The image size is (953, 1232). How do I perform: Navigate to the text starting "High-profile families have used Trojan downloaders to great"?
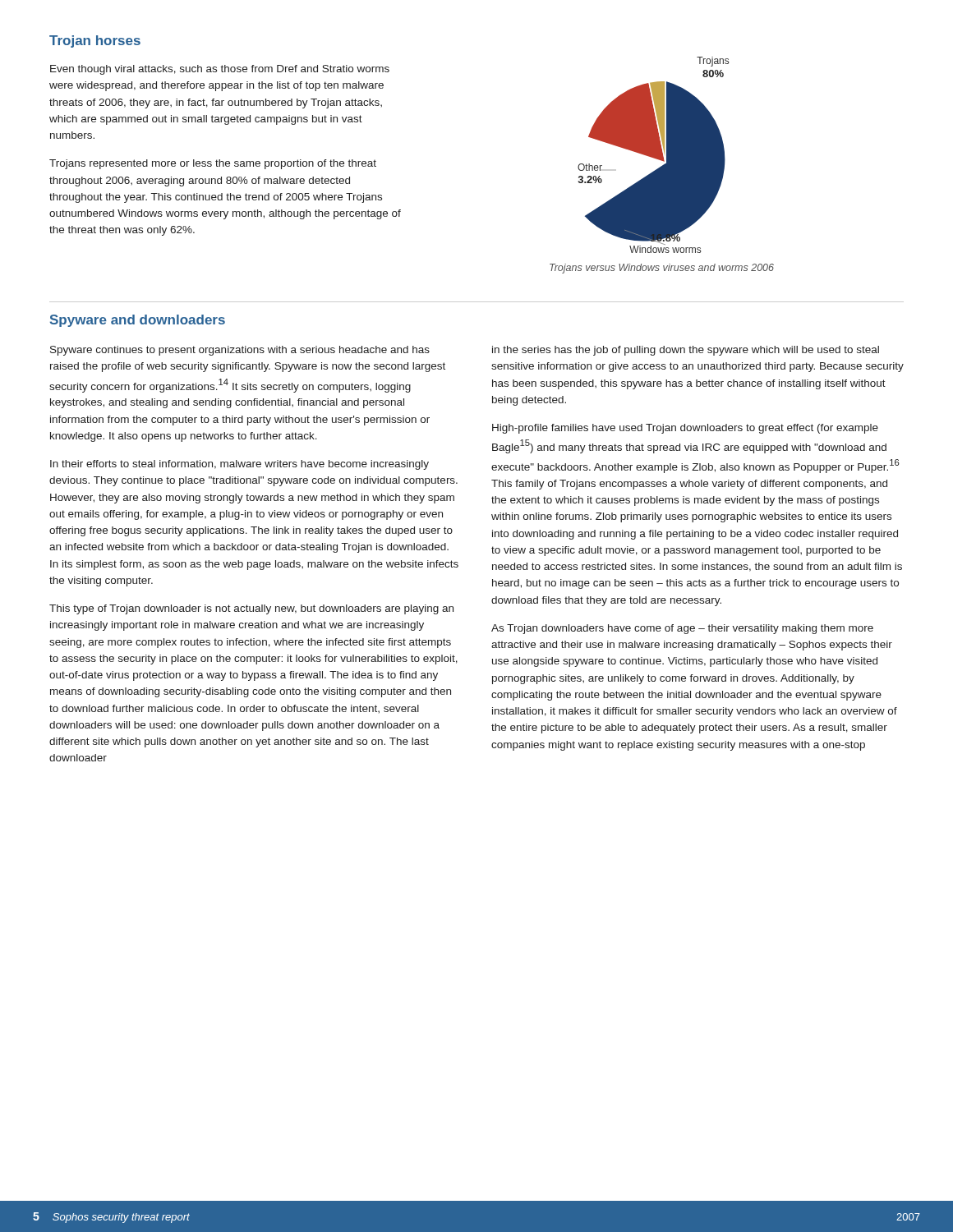click(697, 514)
